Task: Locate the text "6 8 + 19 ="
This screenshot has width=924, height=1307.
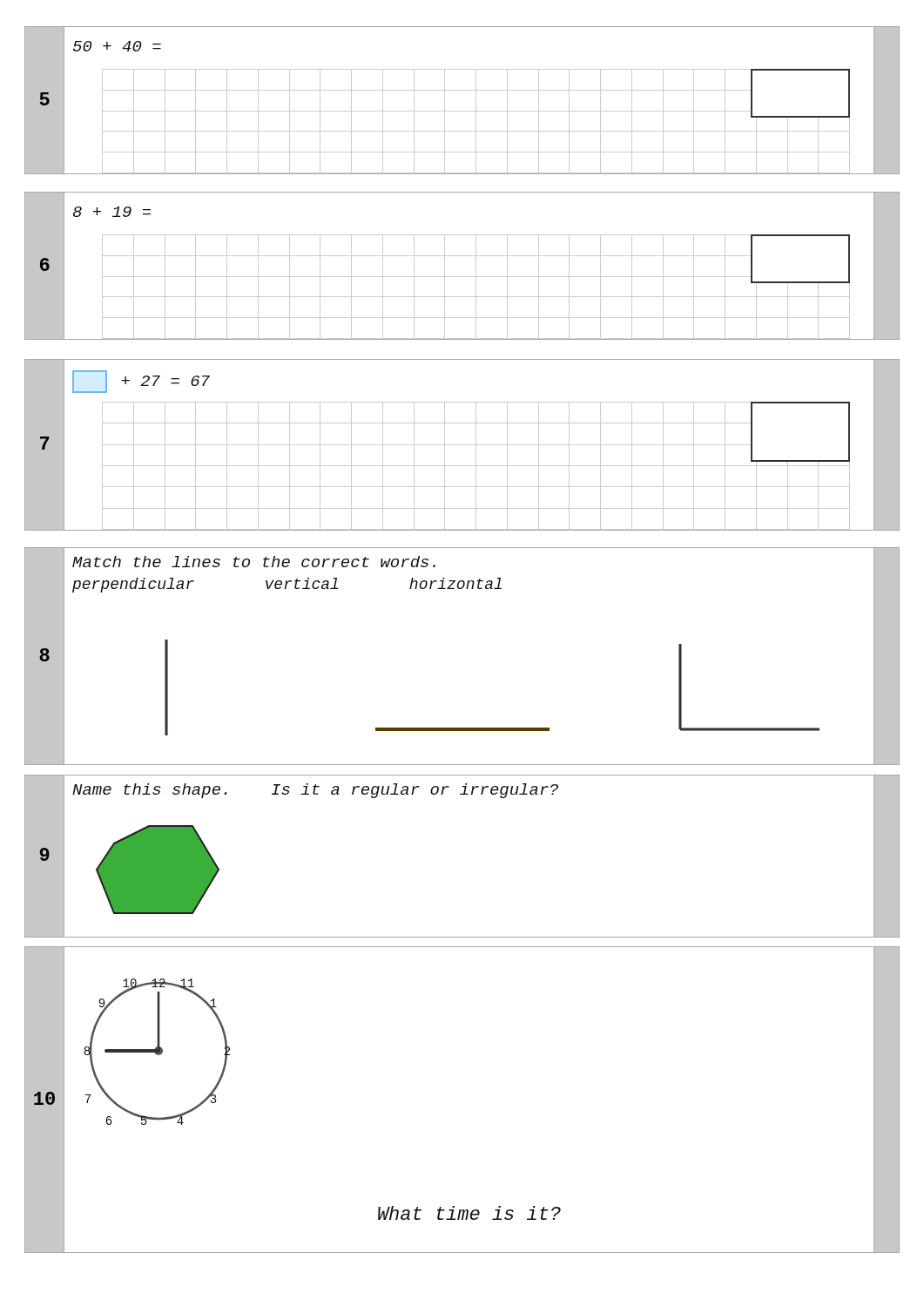Action: (x=462, y=266)
